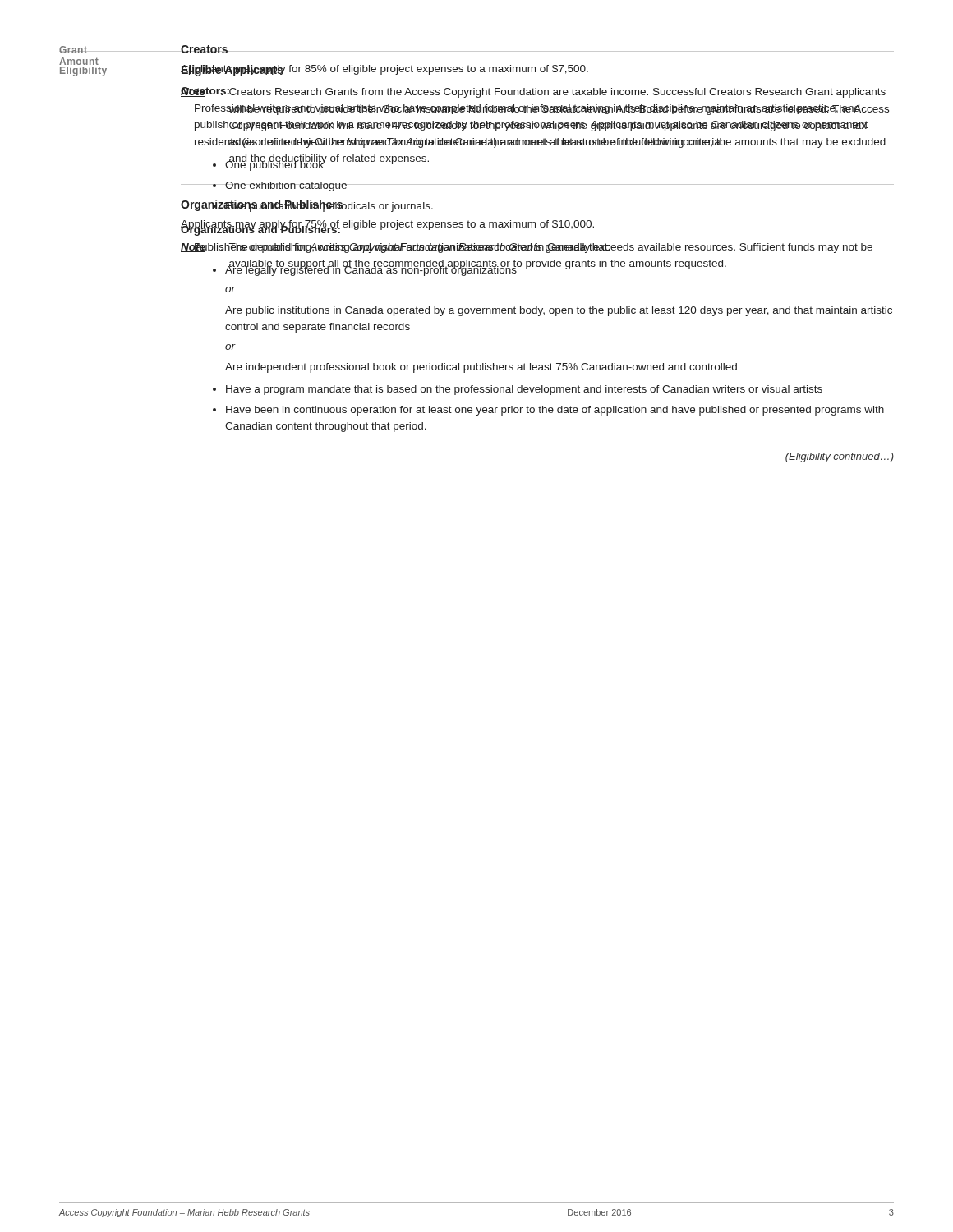953x1232 pixels.
Task: Locate the block of text that opens with "Note: The demand for Access Copyright Foundation"
Action: (x=537, y=255)
